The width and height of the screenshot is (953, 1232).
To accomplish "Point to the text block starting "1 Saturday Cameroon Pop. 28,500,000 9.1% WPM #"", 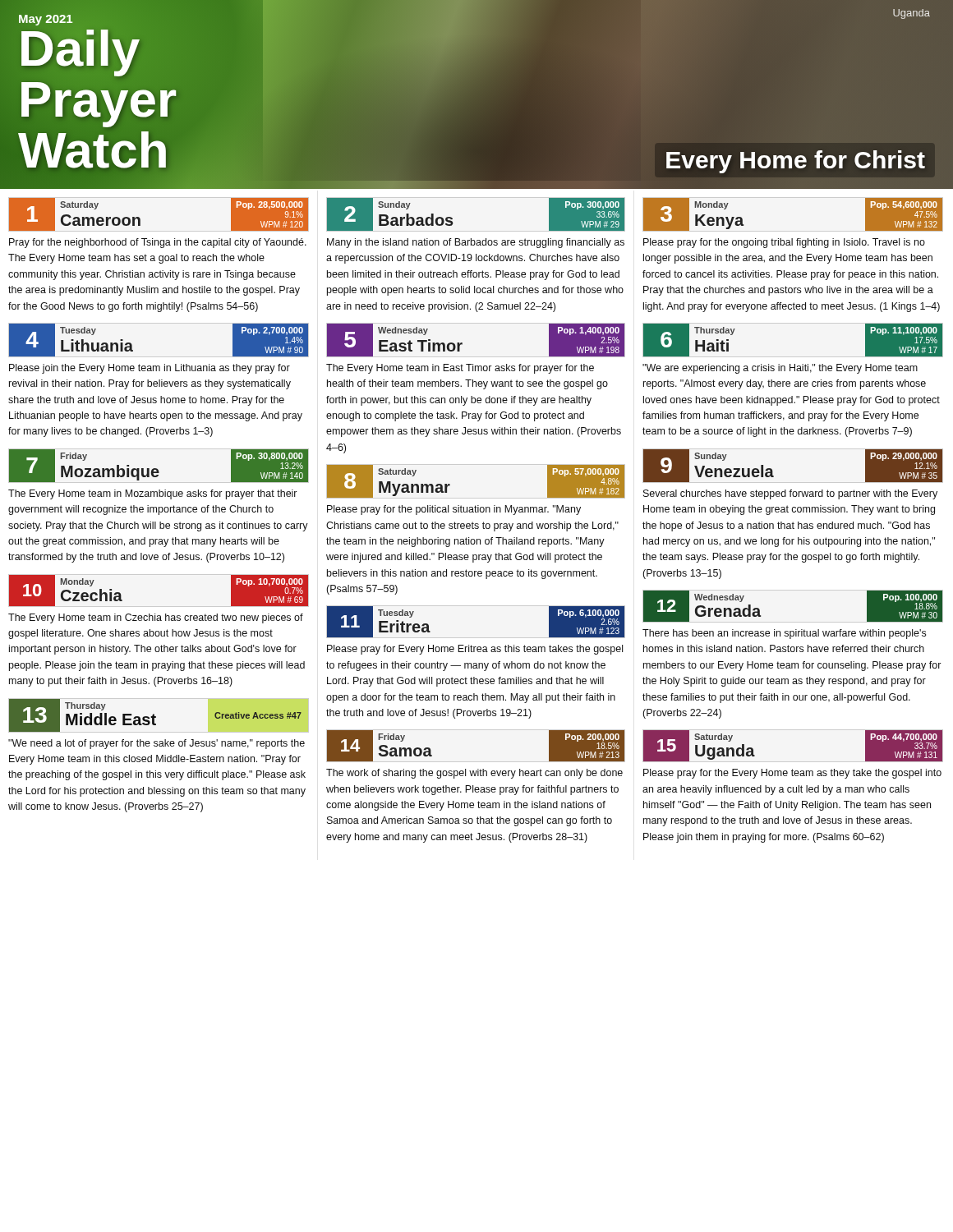I will 159,256.
